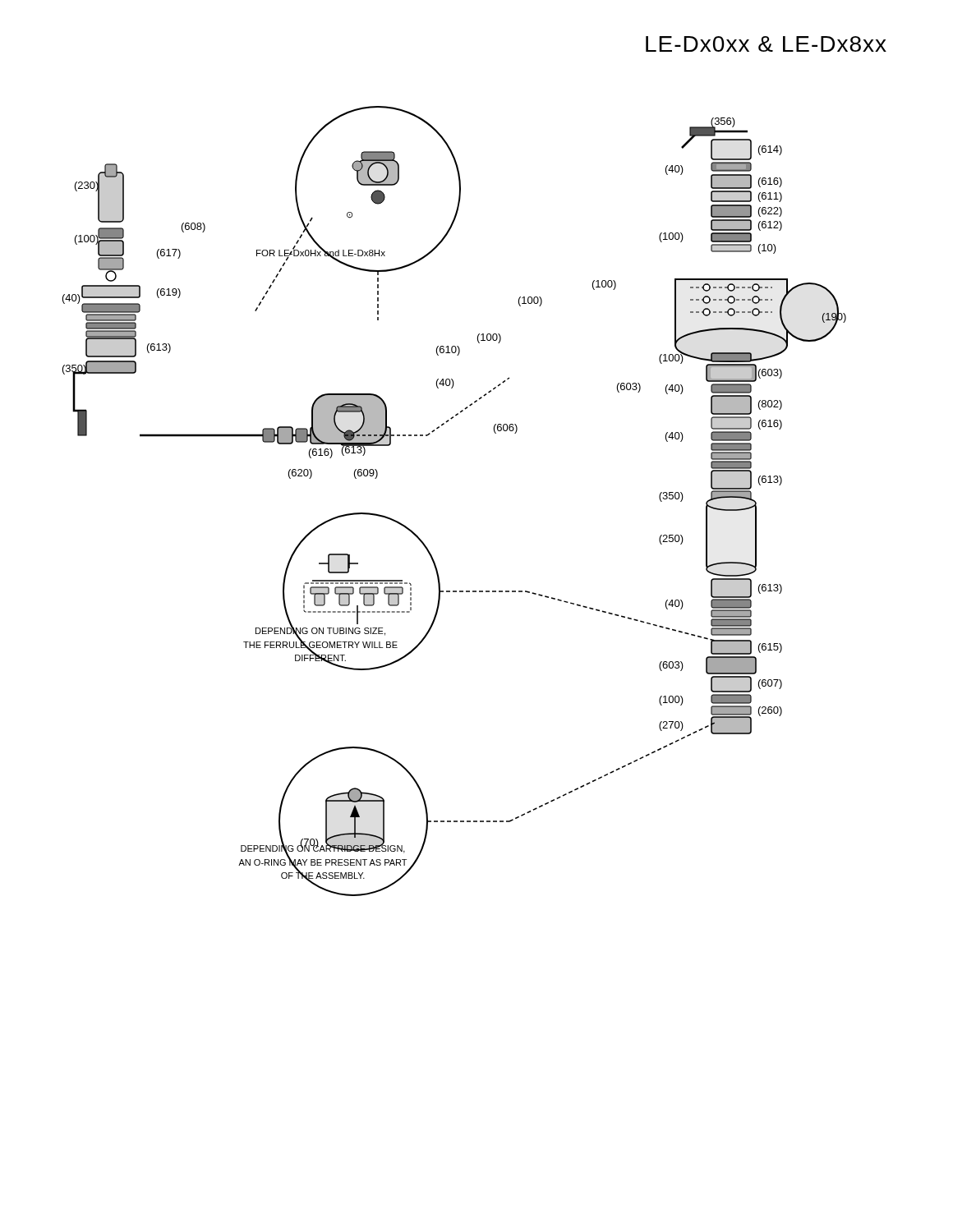Click the caption that begins "FOR LE-Dx0Hx and"

pos(320,253)
